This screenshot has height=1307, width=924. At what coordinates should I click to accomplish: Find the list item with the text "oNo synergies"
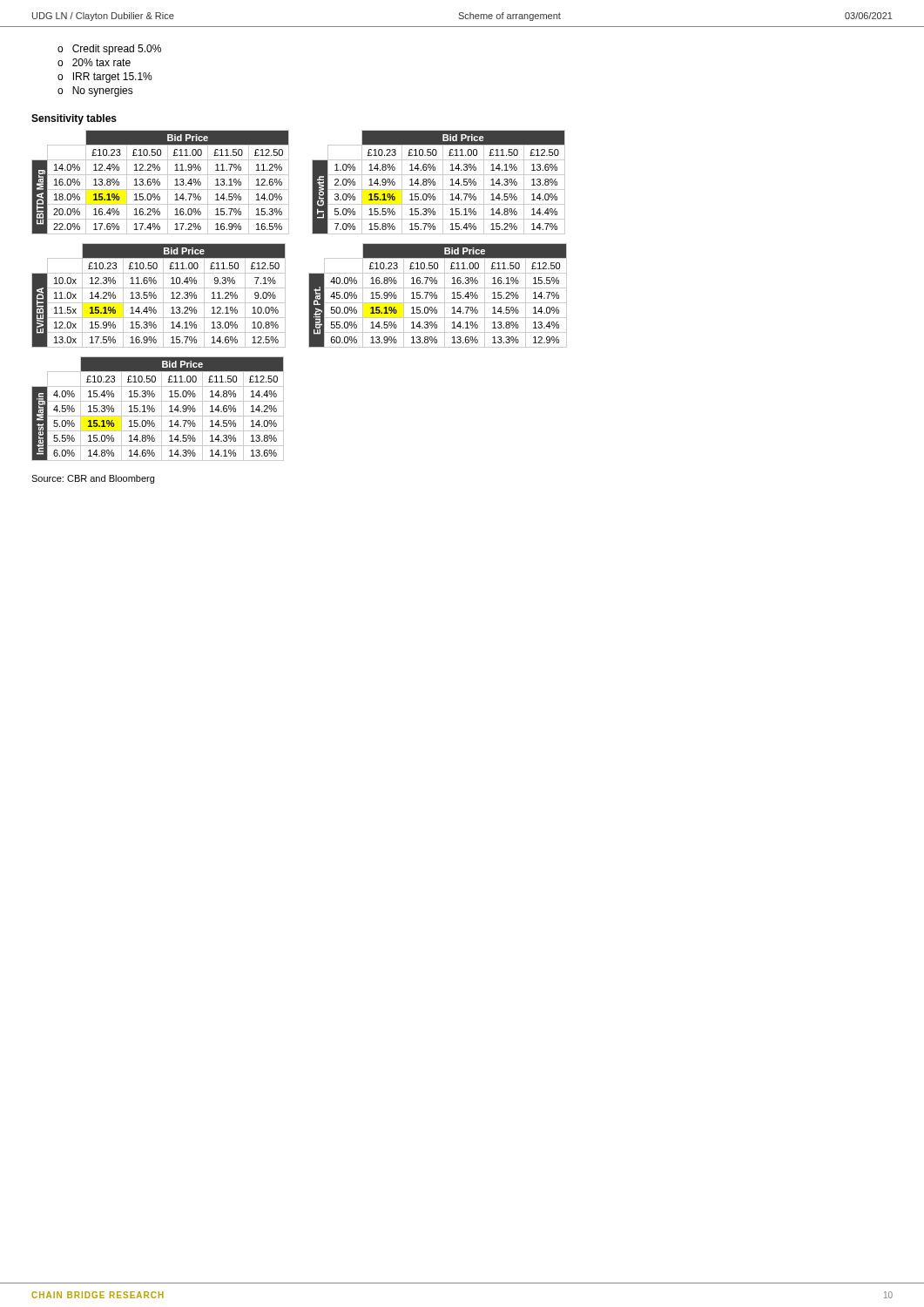(x=95, y=91)
